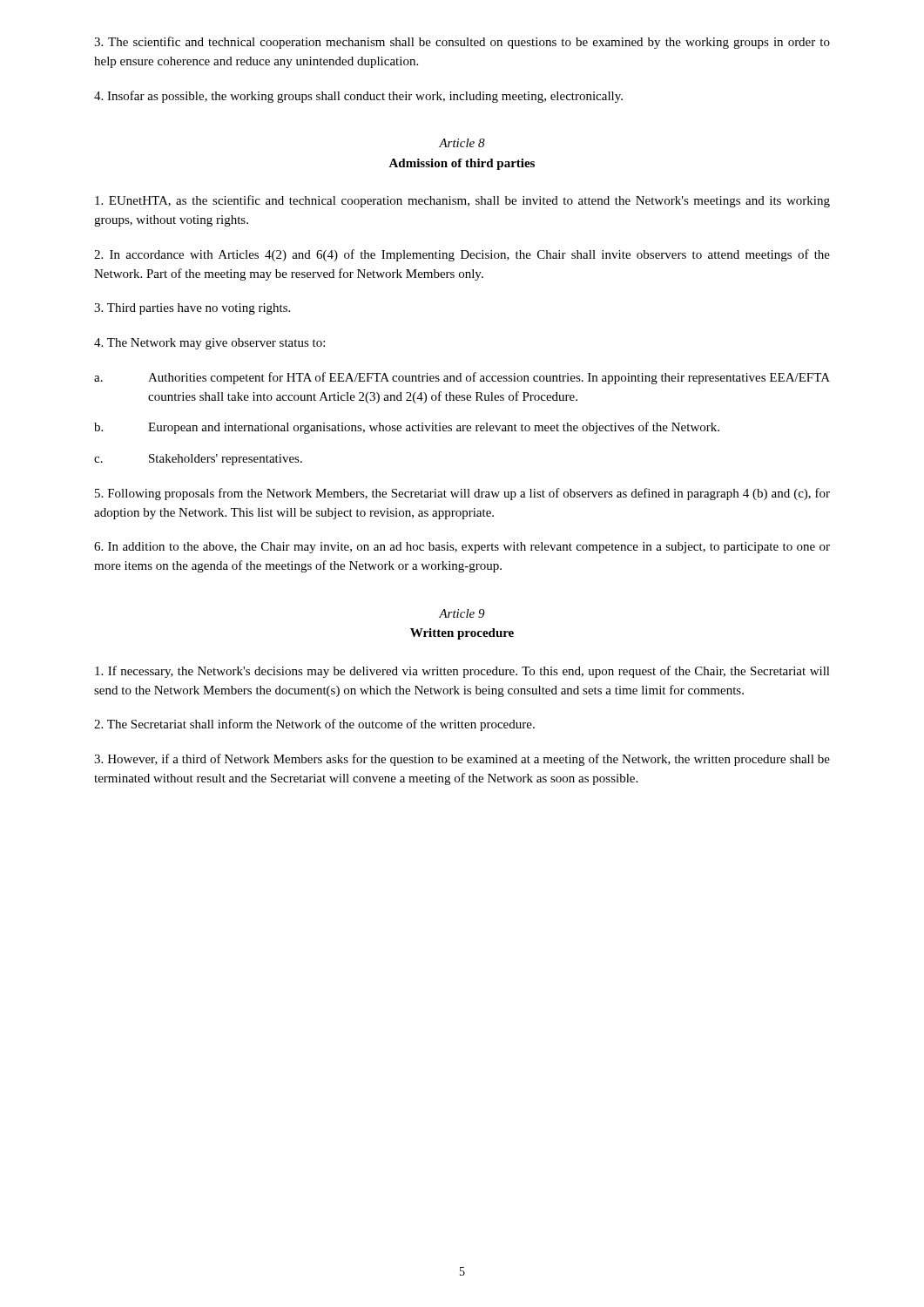Locate the passage starting "Third parties have no voting rights."
This screenshot has width=924, height=1307.
point(193,308)
